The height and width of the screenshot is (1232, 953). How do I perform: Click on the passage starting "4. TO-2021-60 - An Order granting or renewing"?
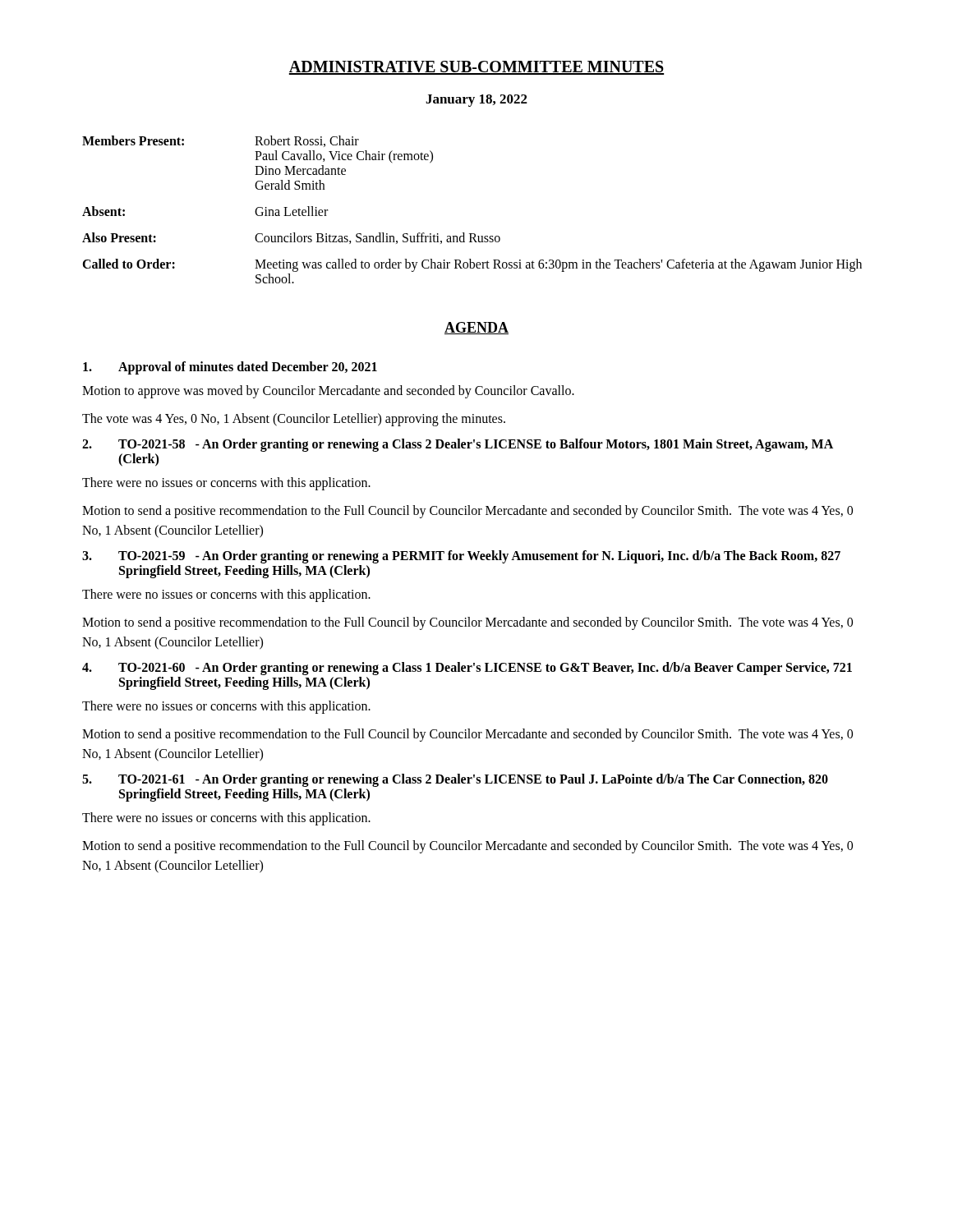click(476, 675)
